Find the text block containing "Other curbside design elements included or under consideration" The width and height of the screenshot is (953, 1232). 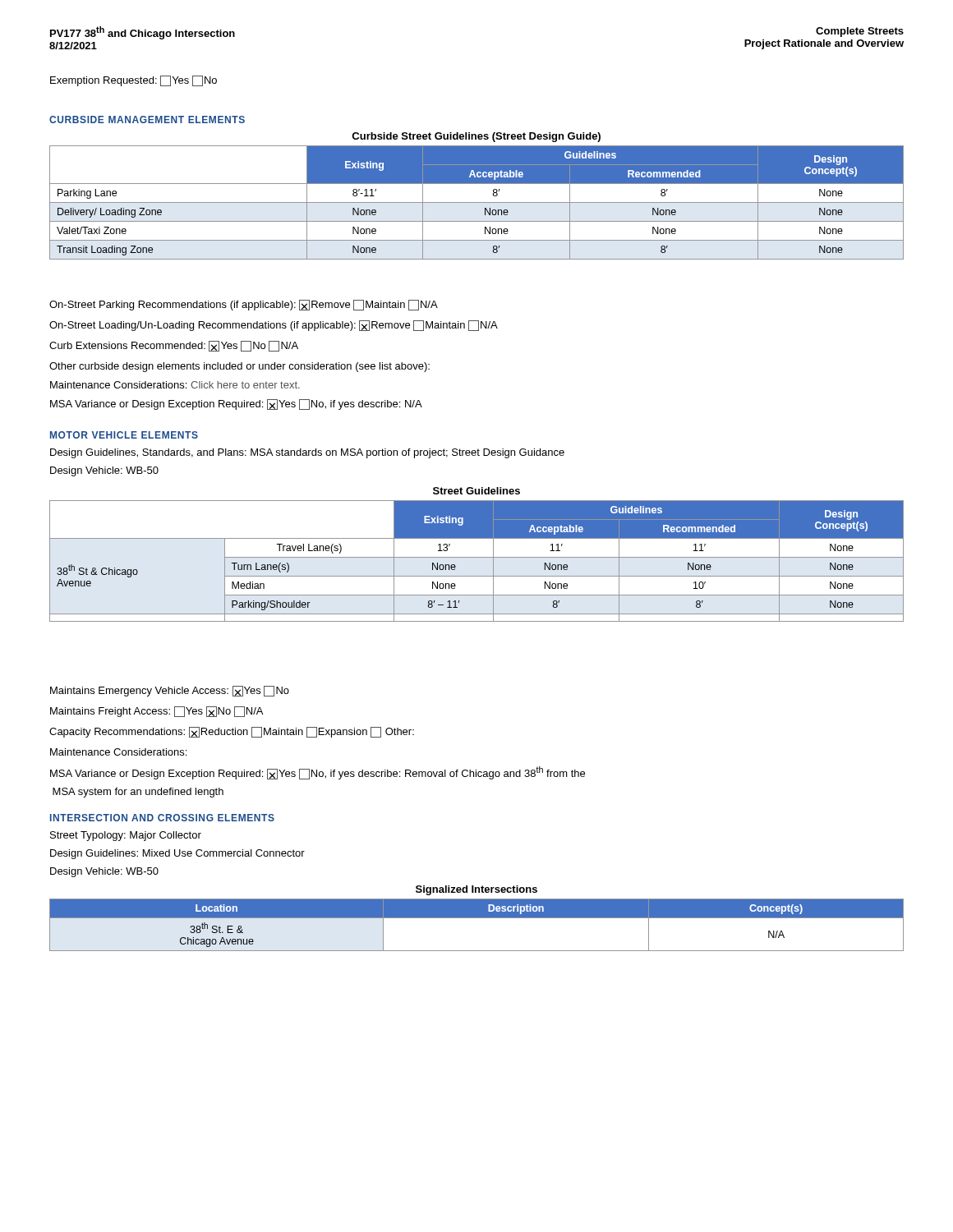click(240, 366)
